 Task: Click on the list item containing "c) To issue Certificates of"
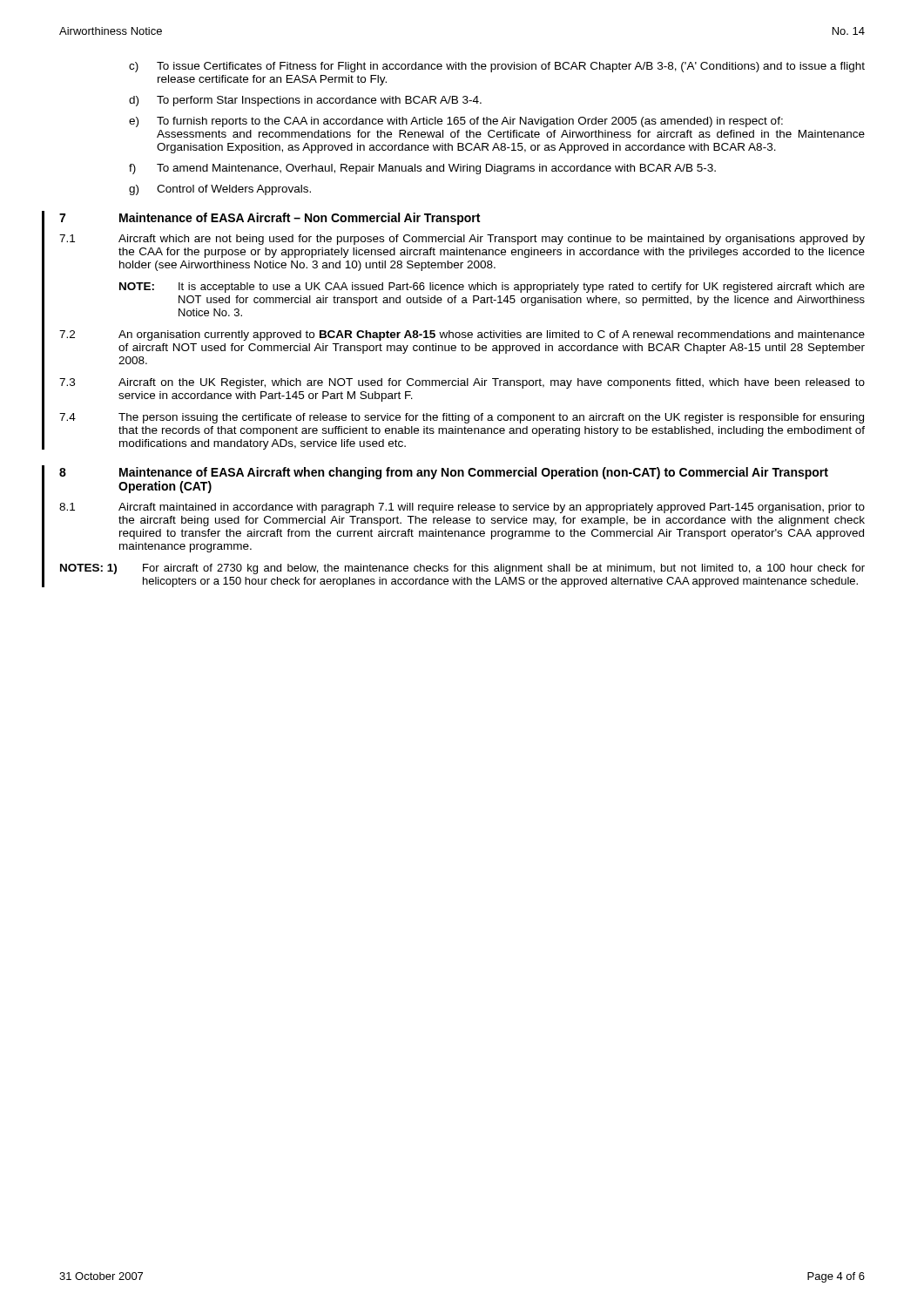(x=497, y=72)
